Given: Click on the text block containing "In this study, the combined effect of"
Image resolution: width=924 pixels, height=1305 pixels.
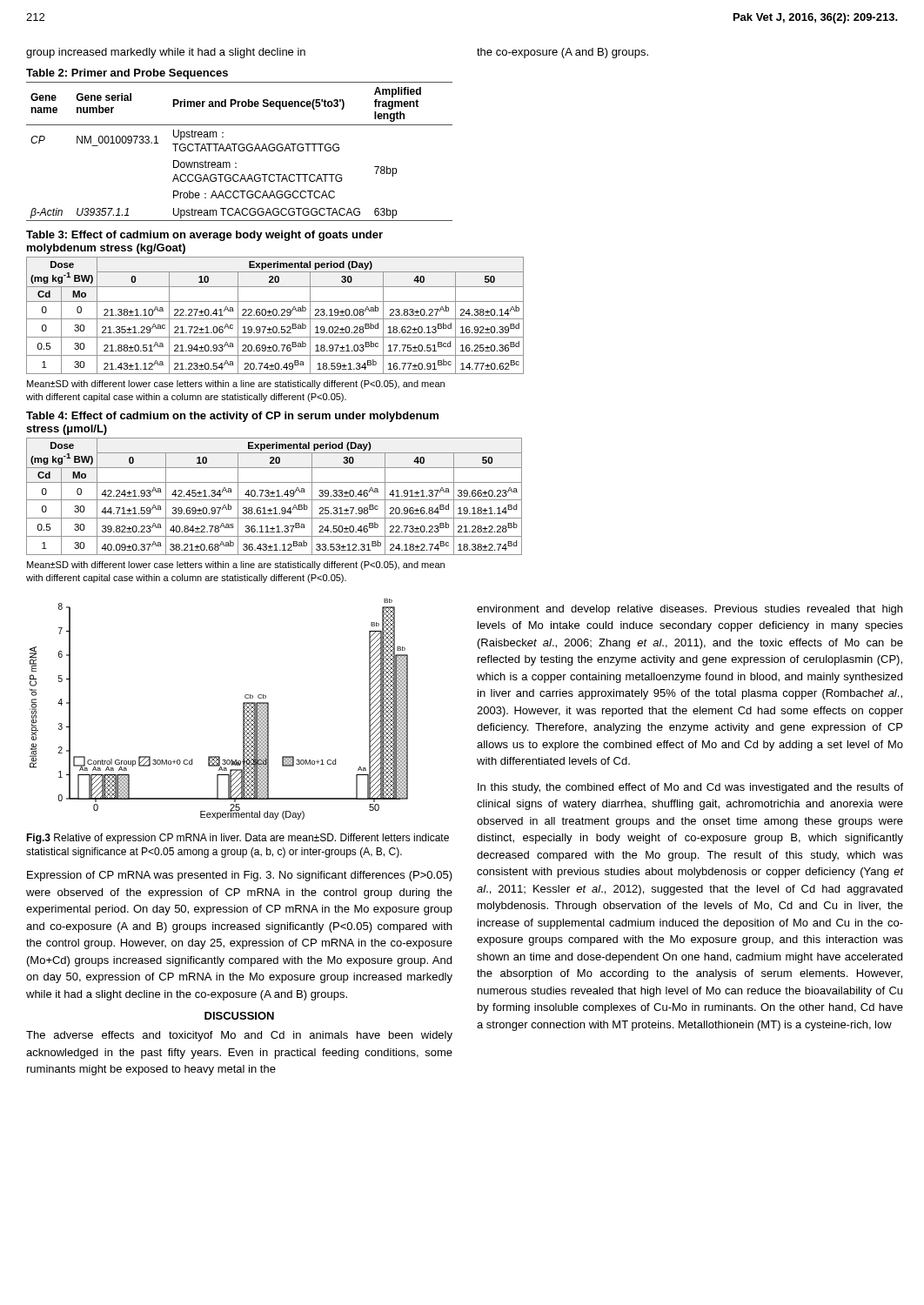Looking at the screenshot, I should (x=690, y=905).
